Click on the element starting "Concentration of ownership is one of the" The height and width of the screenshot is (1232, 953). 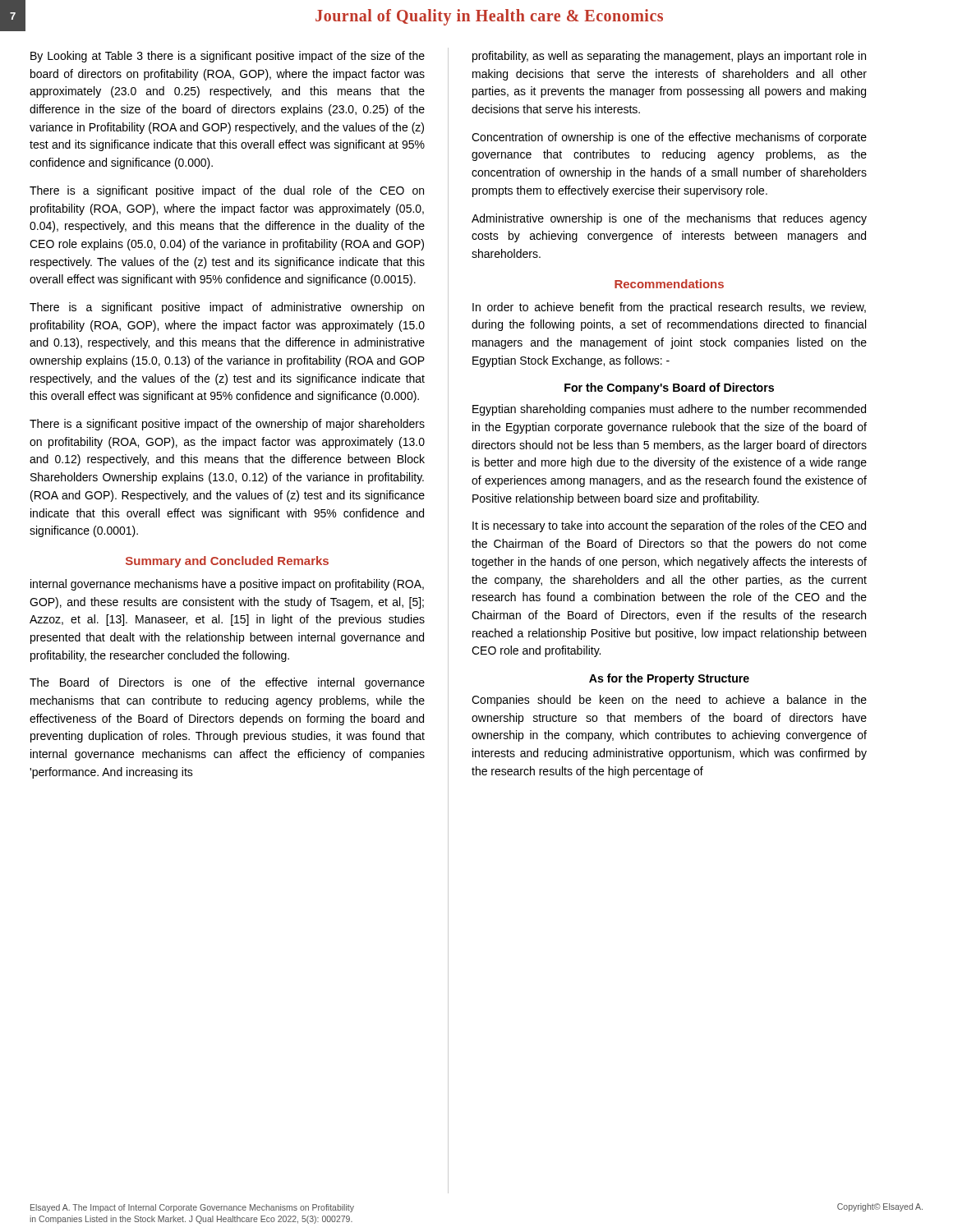click(669, 164)
